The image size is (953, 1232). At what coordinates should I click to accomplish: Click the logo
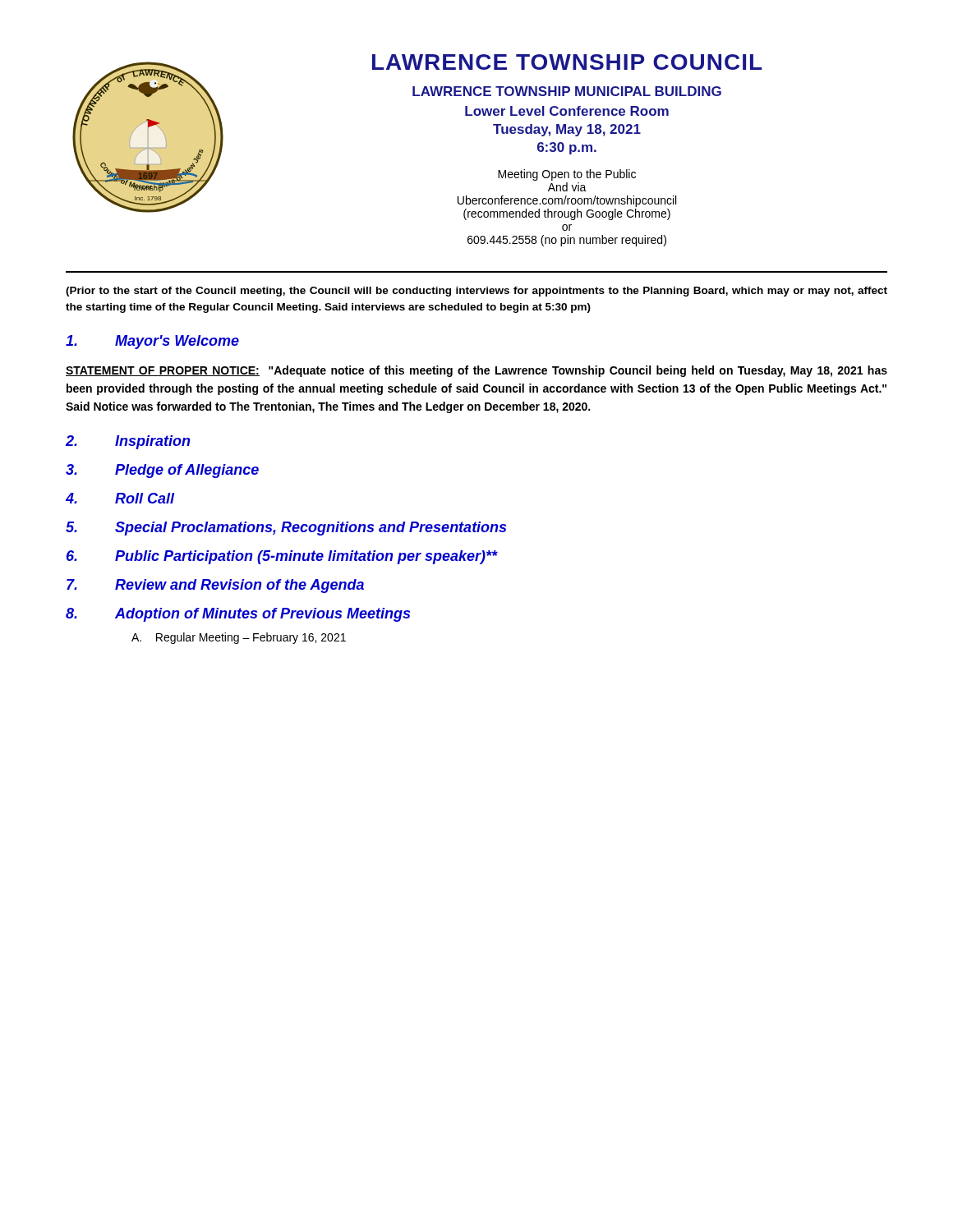point(148,133)
